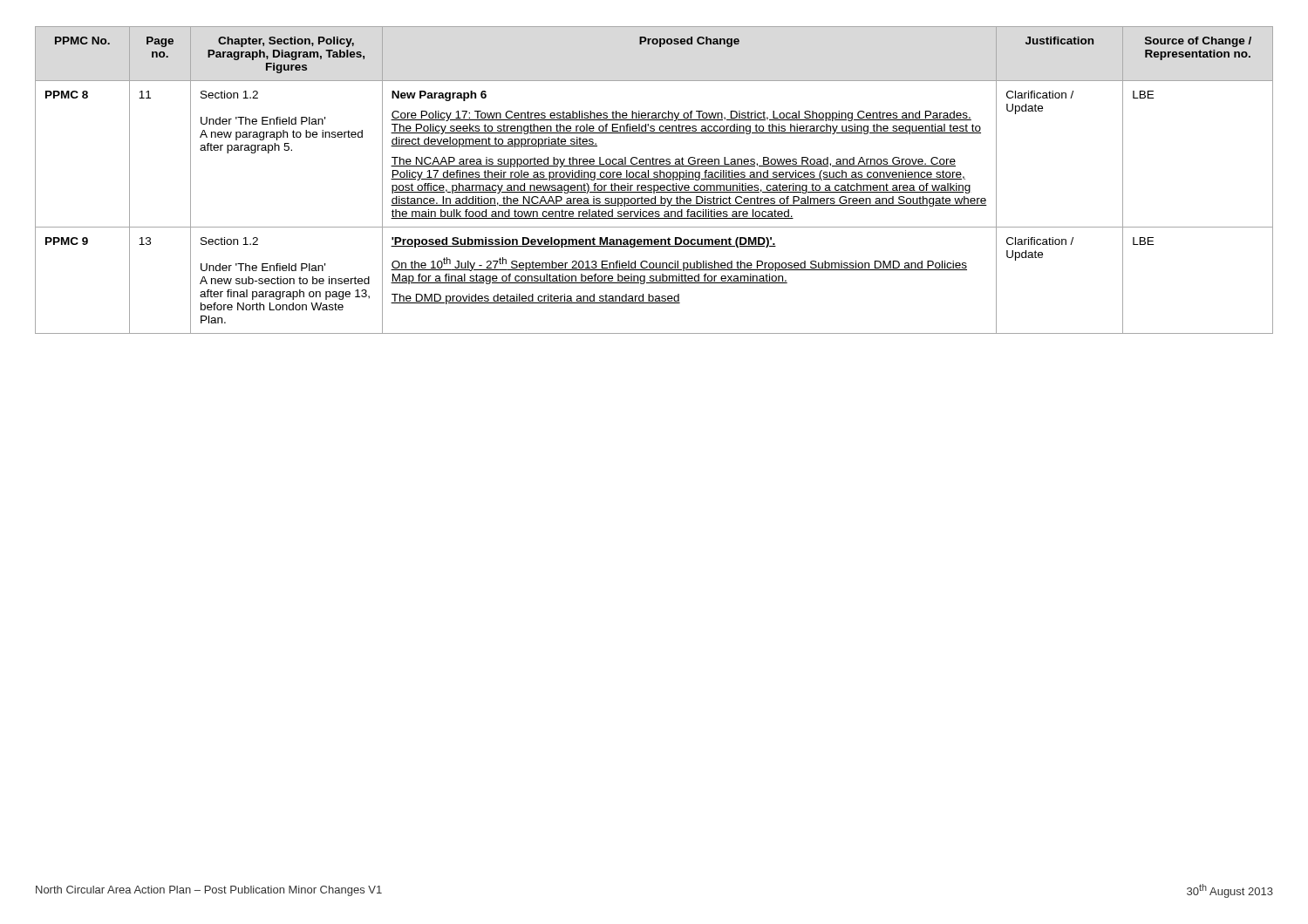Locate the table with the text "New Paragraph 6"
This screenshot has width=1308, height=924.
click(654, 450)
